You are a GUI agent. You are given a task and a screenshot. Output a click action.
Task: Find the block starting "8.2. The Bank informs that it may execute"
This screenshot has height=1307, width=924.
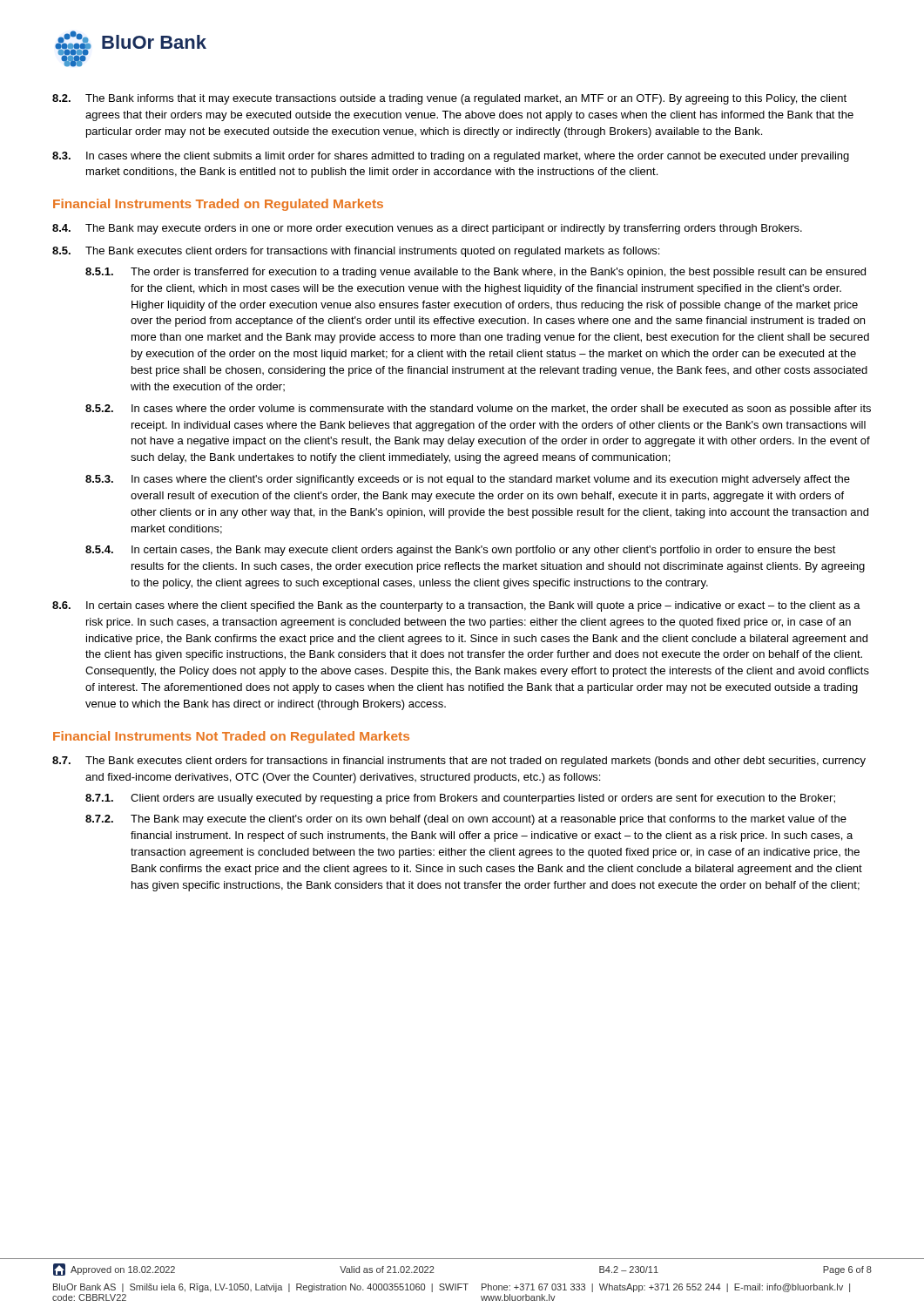coord(462,115)
